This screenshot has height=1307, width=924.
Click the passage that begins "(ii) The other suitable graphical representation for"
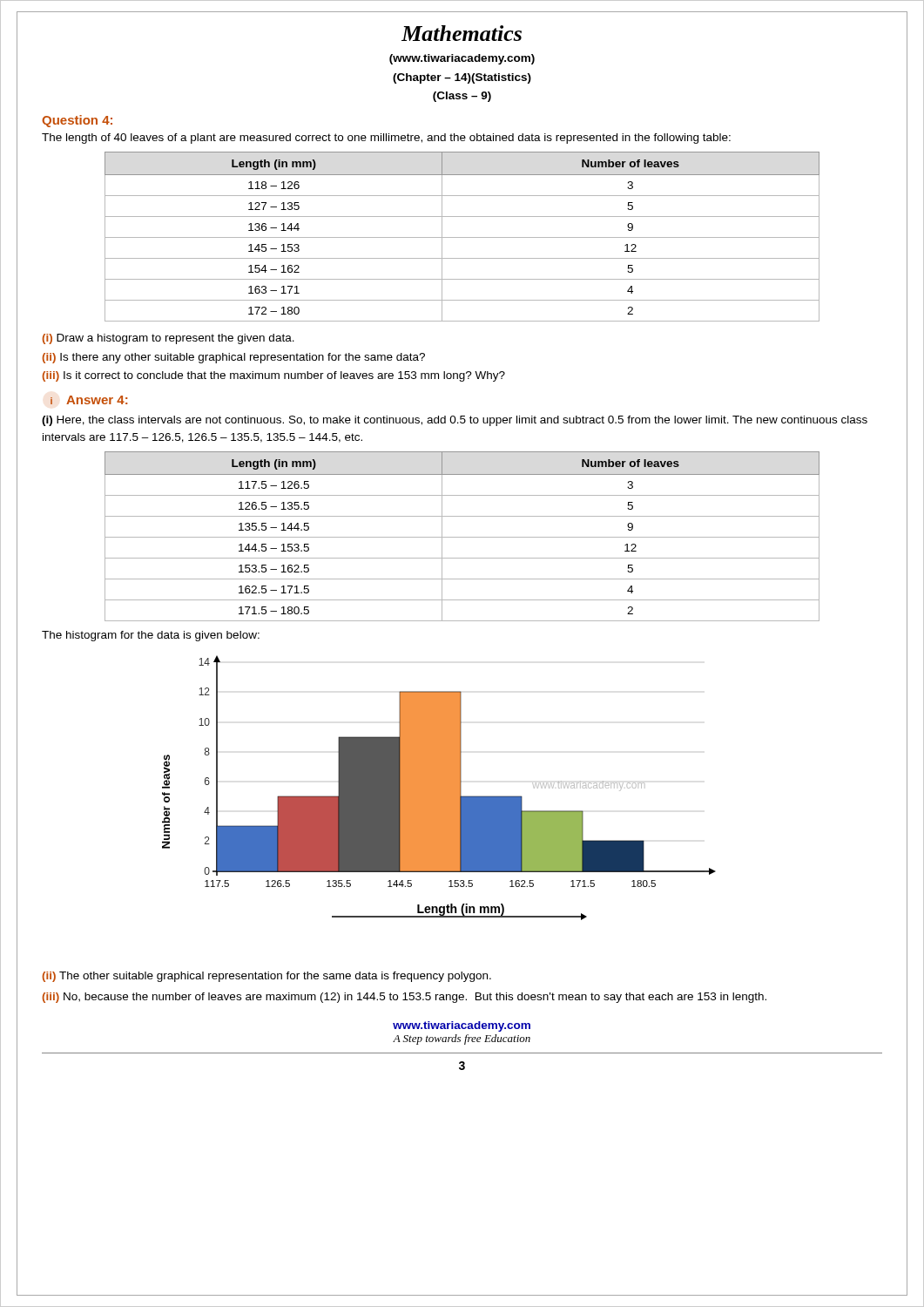tap(267, 976)
